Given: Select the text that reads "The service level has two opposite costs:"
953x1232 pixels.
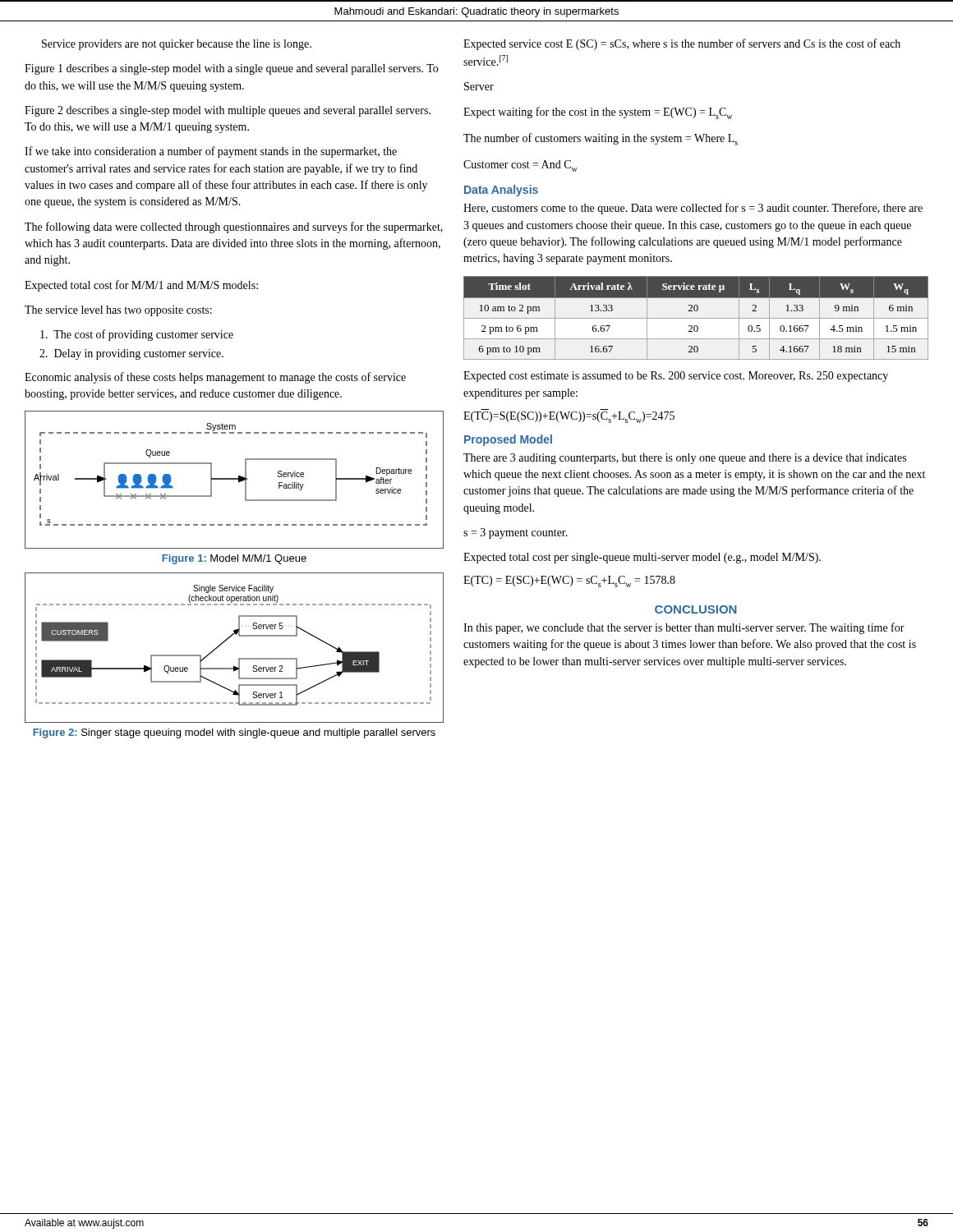Looking at the screenshot, I should (118, 311).
